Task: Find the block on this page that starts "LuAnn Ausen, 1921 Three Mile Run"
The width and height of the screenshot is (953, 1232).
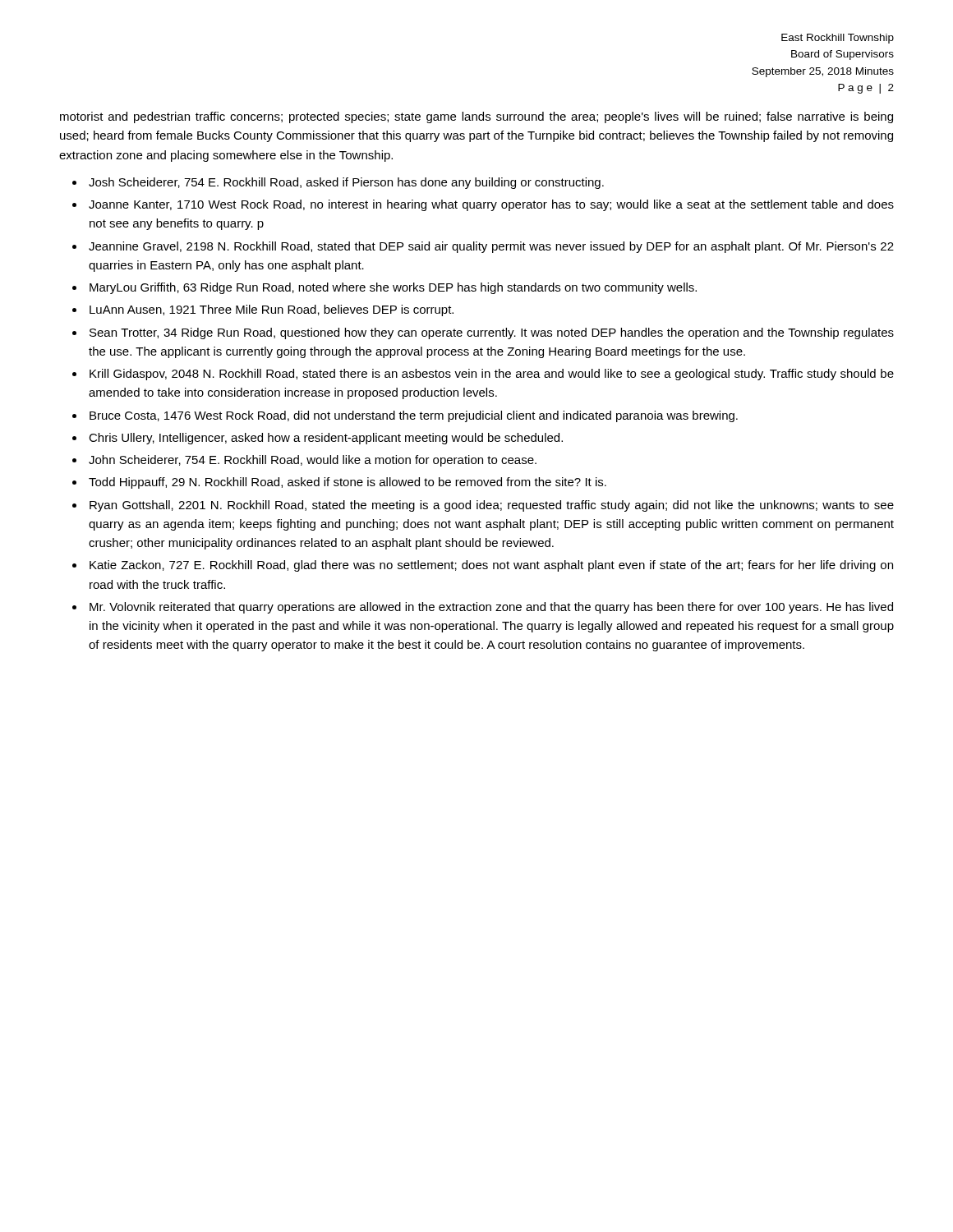Action: [x=272, y=309]
